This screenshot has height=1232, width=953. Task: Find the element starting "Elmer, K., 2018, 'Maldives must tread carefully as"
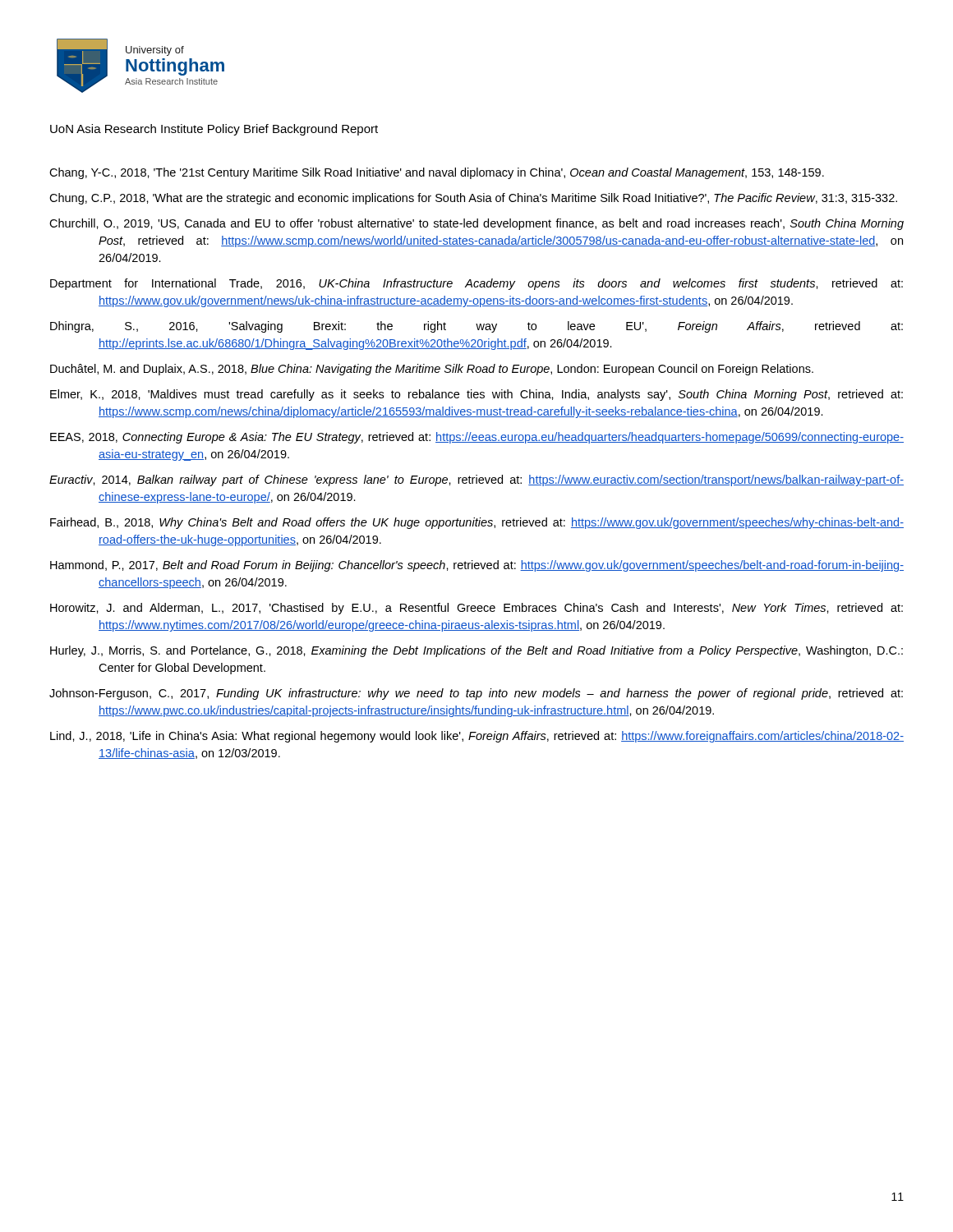coord(476,403)
